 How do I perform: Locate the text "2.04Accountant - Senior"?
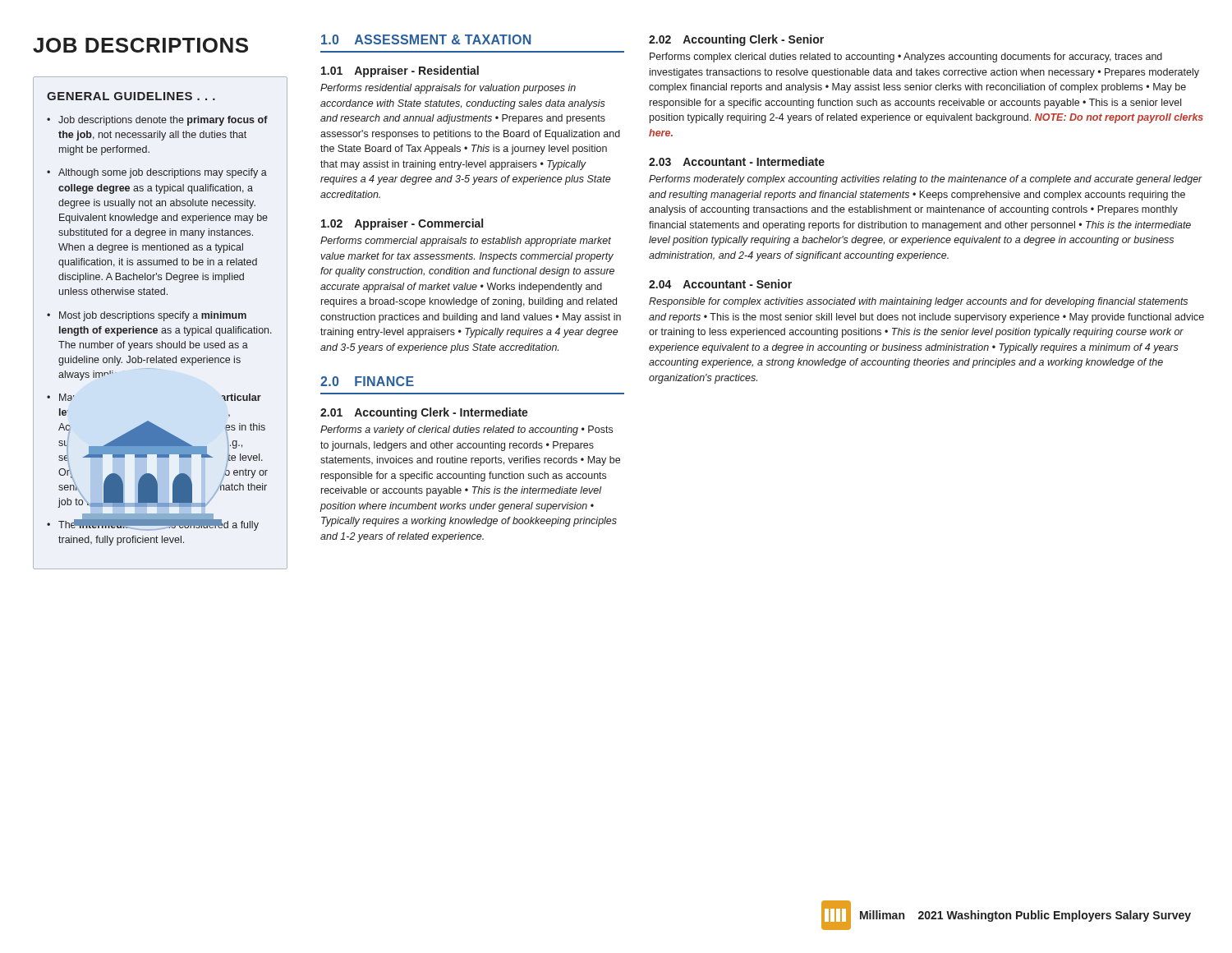click(720, 284)
